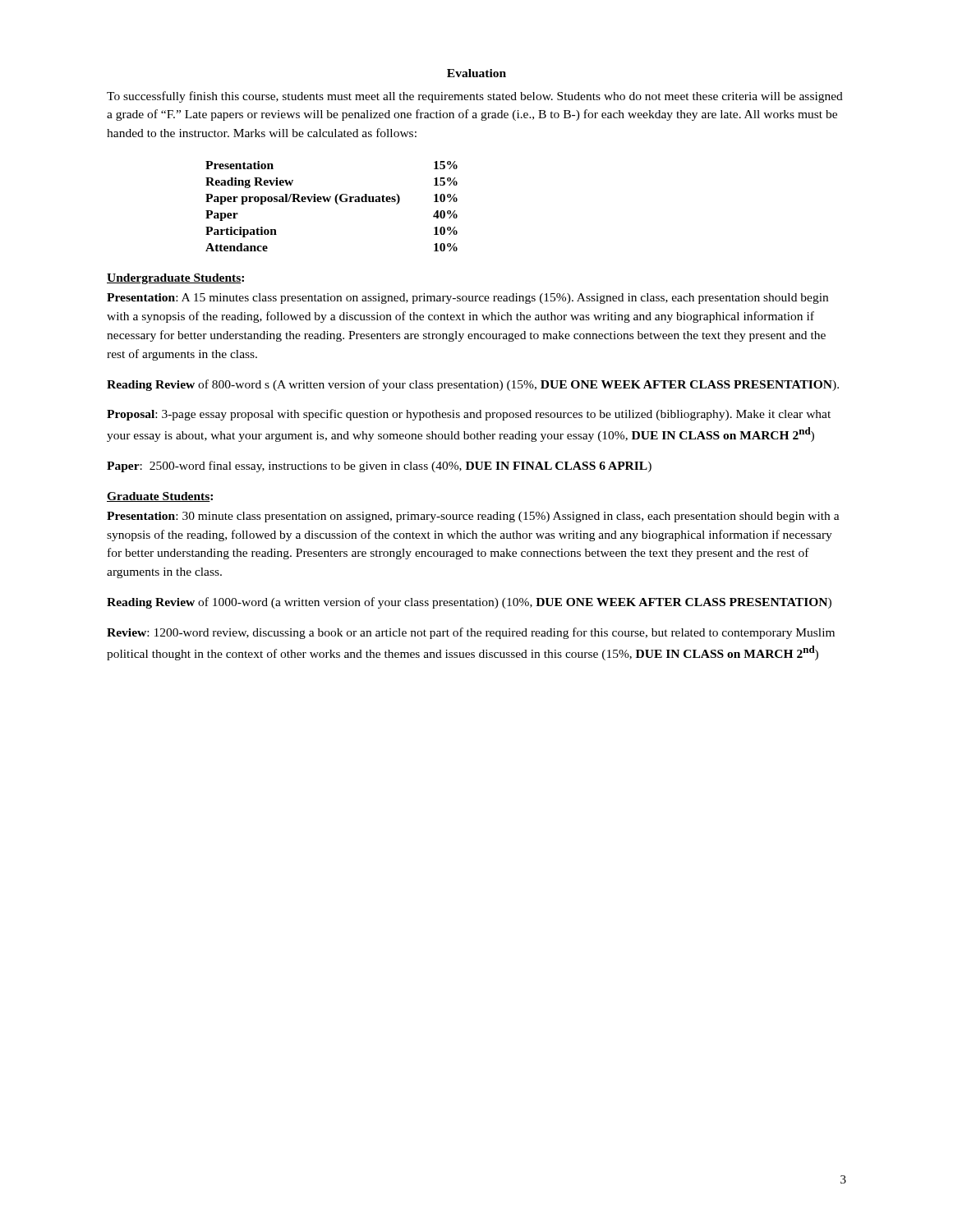This screenshot has height=1232, width=953.
Task: Point to the block beginning "Reading Review of 800-word s (A written version"
Action: pyautogui.click(x=473, y=384)
